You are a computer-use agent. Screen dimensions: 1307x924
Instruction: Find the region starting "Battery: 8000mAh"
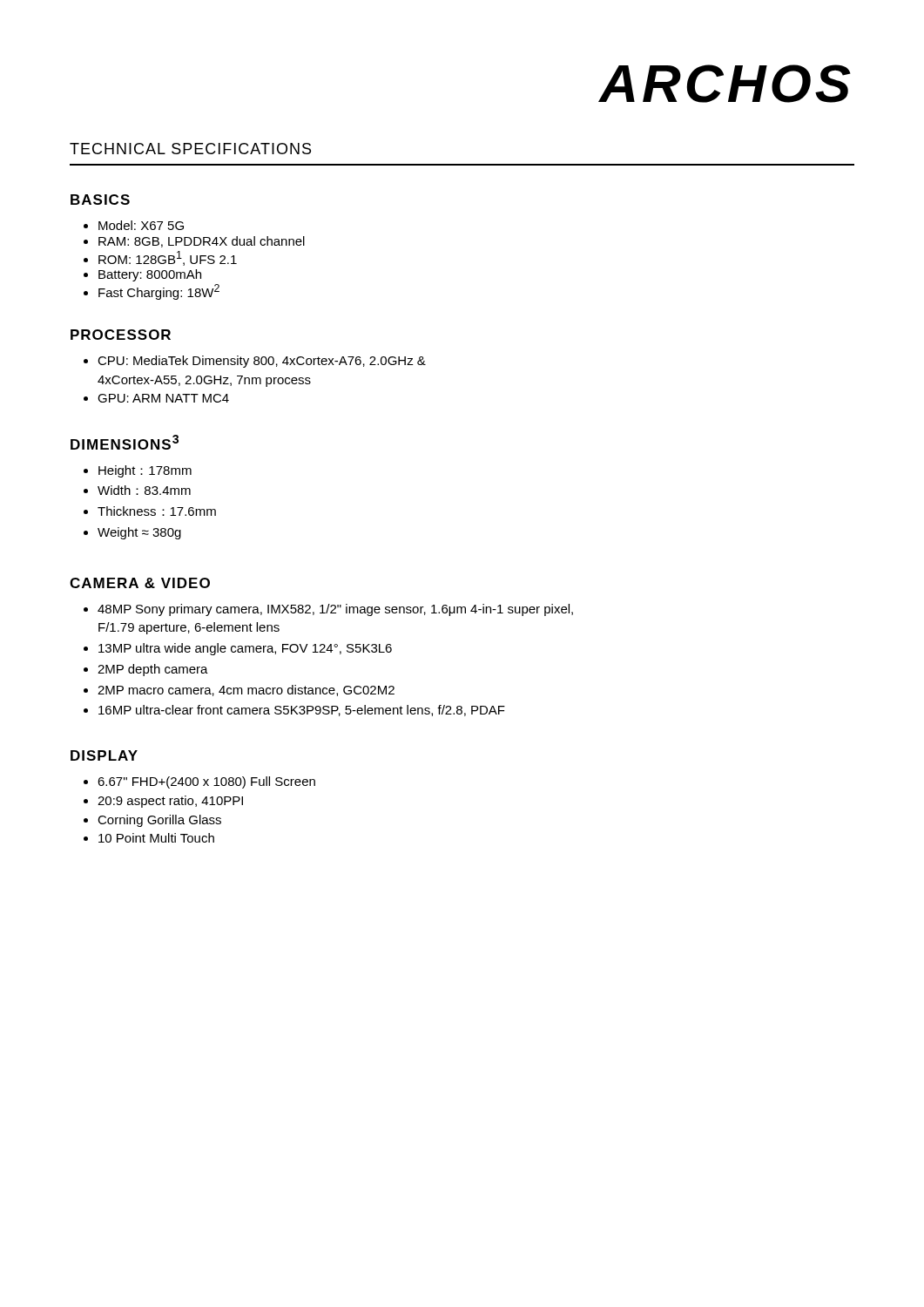click(142, 275)
